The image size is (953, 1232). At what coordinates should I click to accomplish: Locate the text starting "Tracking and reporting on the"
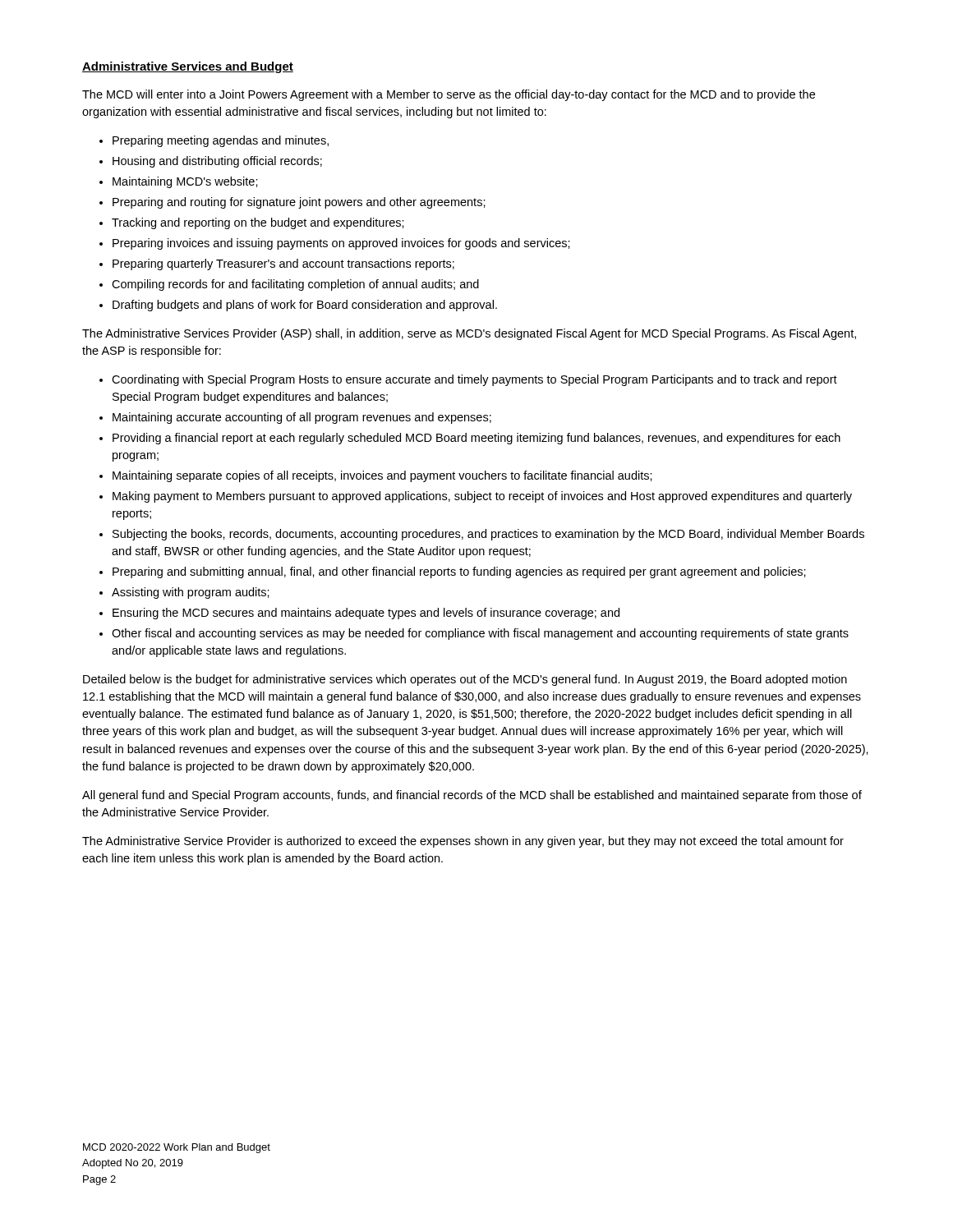(x=258, y=223)
